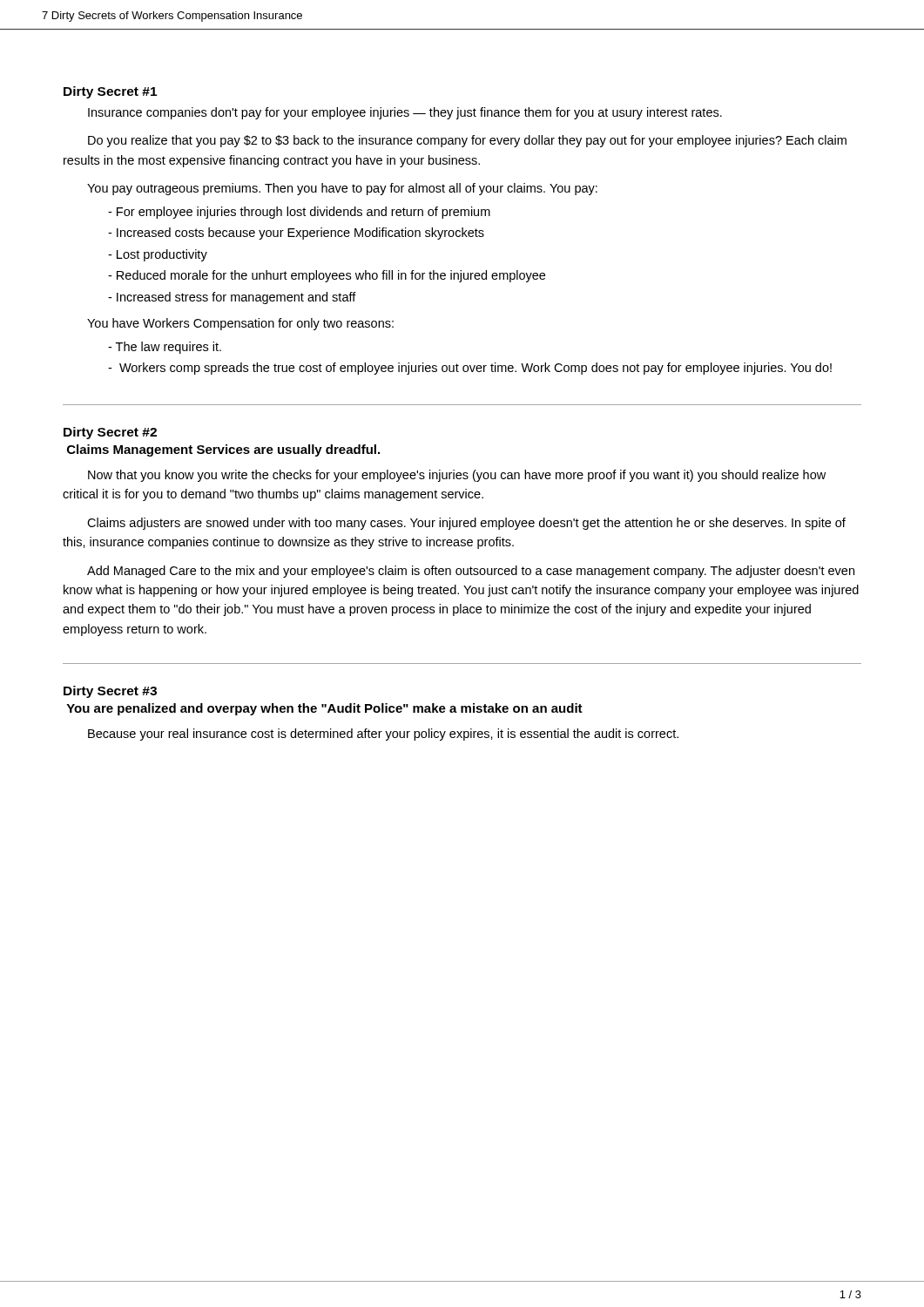Viewport: 924px width, 1307px height.
Task: Navigate to the text block starting "Now that you know"
Action: click(x=444, y=484)
